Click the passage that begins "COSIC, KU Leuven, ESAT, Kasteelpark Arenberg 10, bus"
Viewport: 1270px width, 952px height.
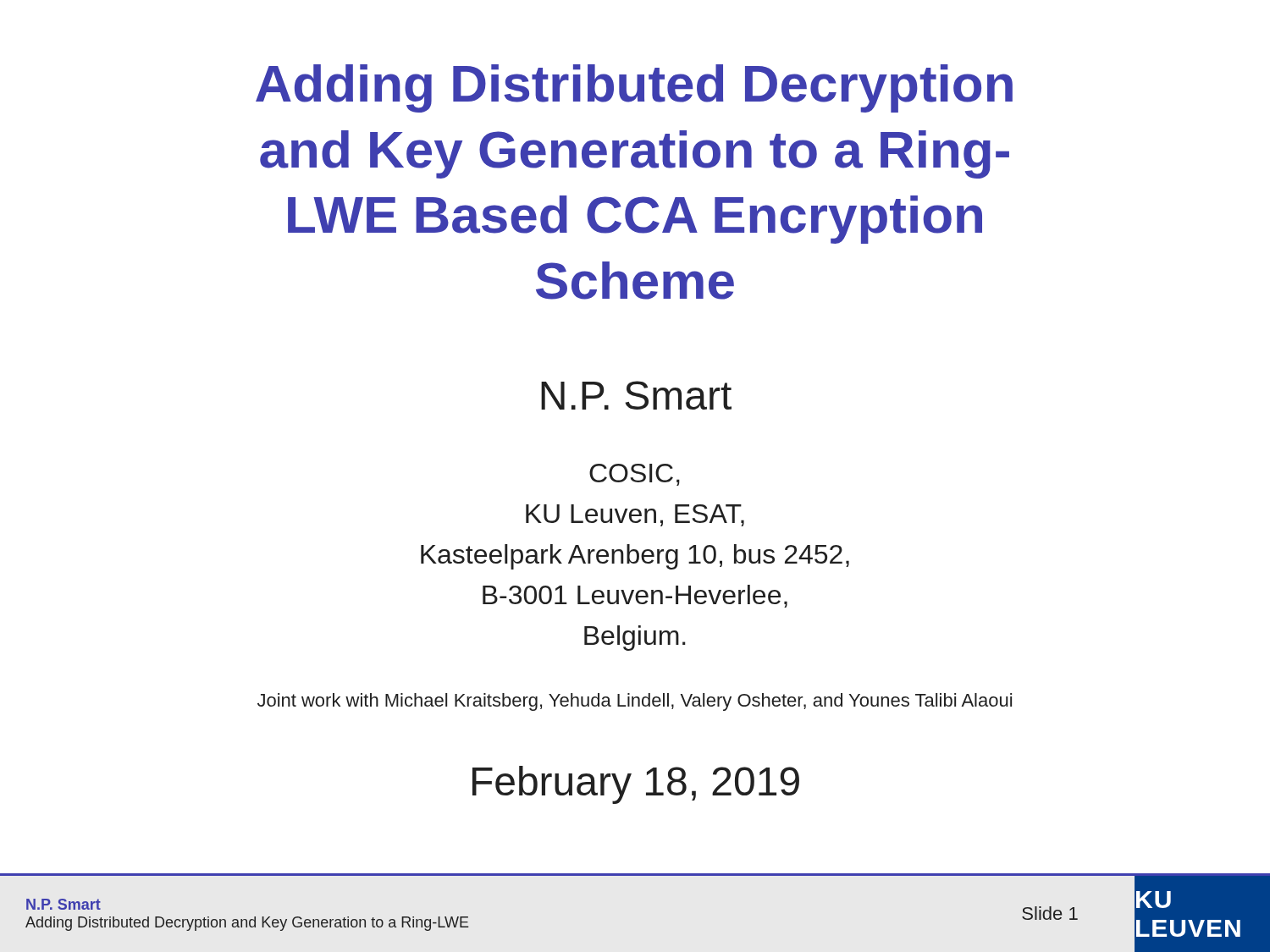635,554
